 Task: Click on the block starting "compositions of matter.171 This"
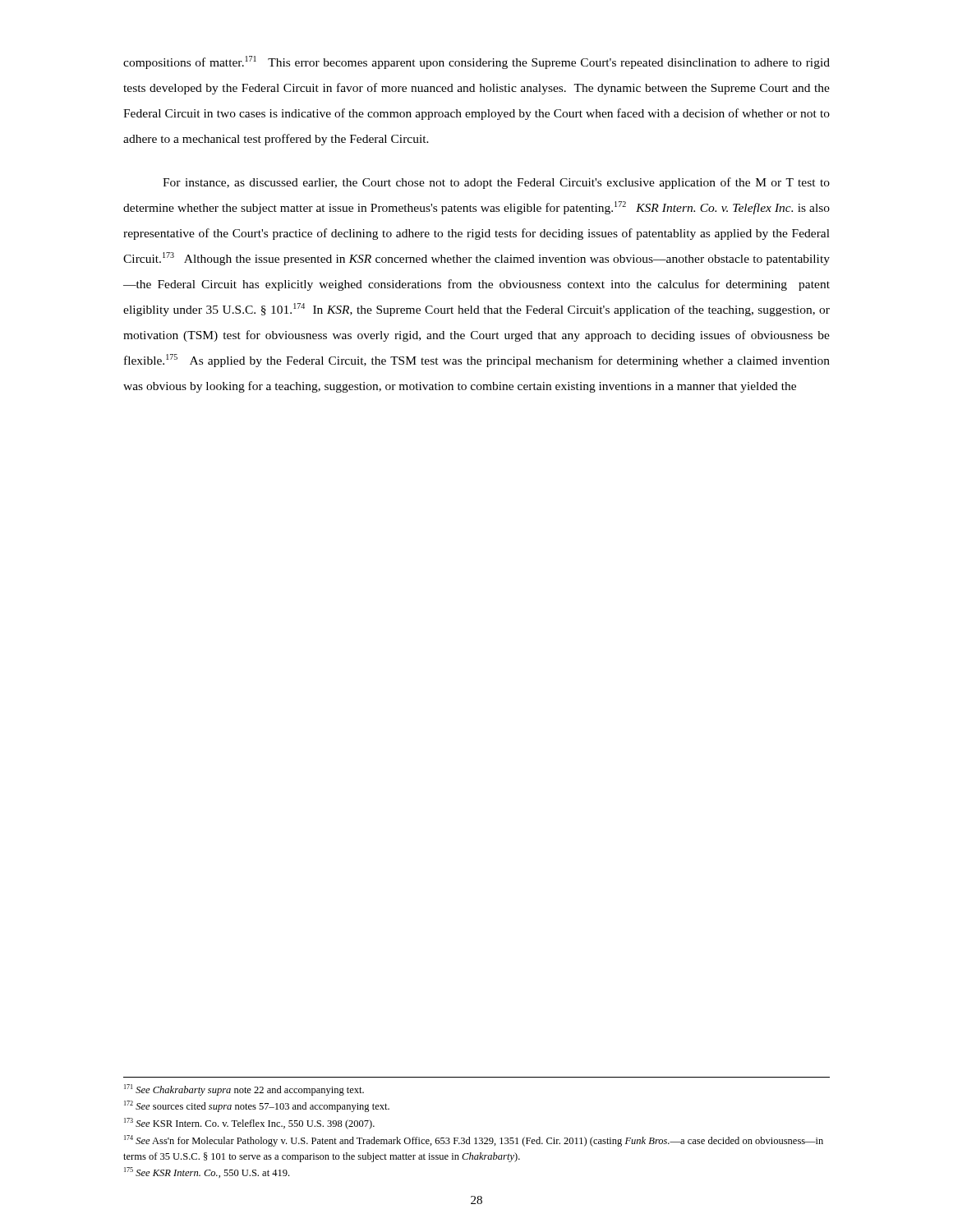tap(476, 100)
